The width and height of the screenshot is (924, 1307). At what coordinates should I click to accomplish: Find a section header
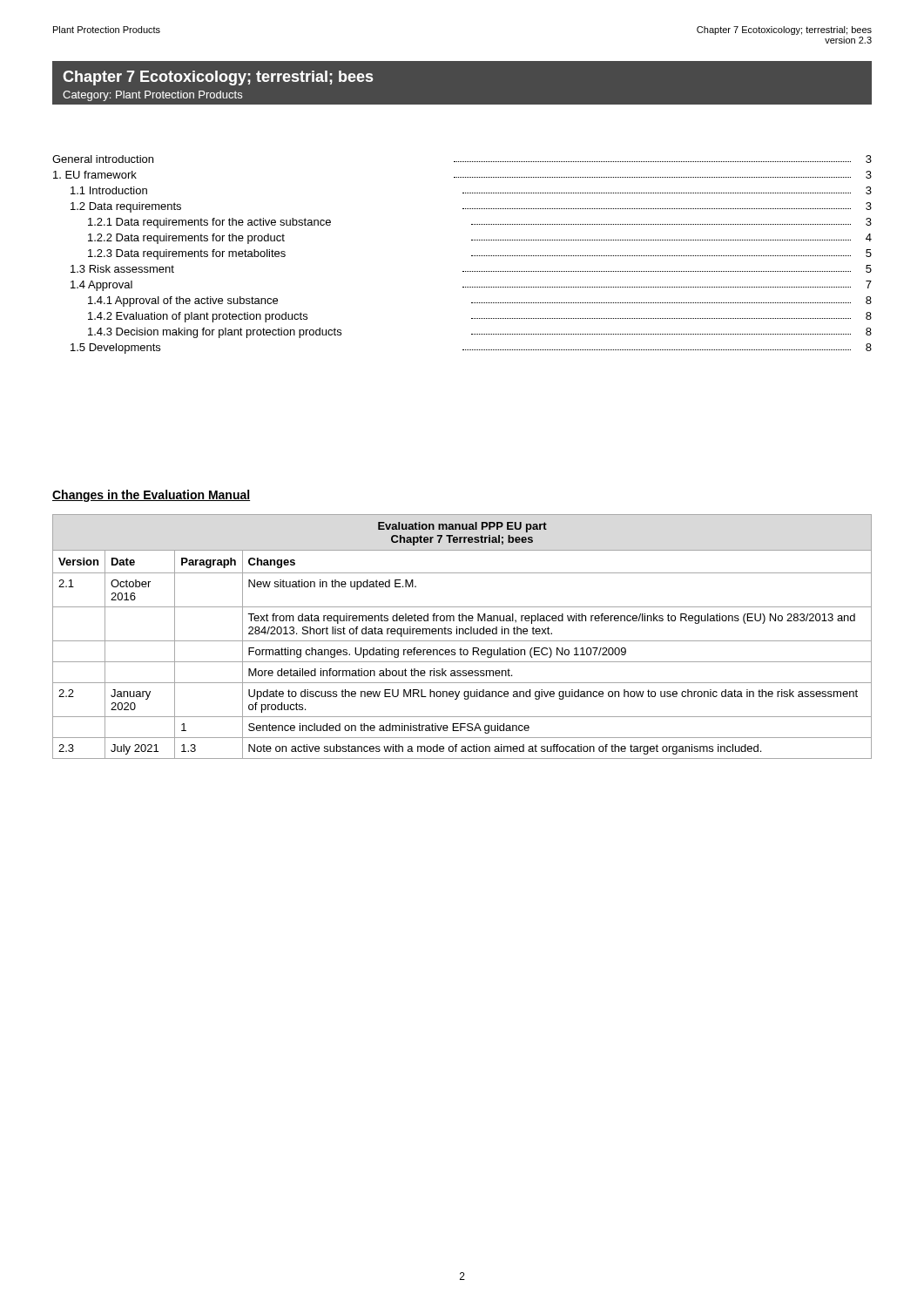[151, 495]
